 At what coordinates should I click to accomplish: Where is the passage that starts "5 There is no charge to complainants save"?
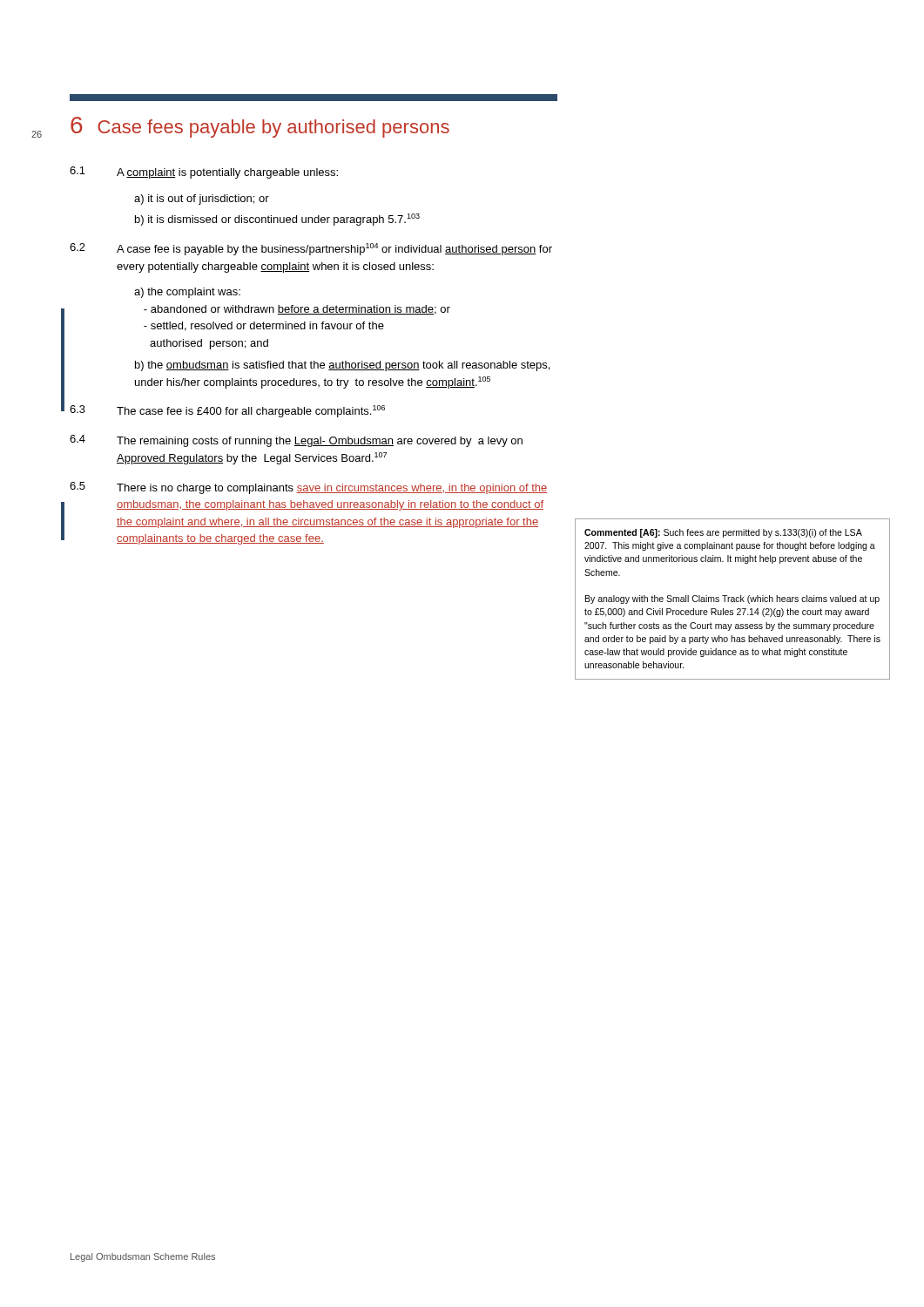click(314, 513)
